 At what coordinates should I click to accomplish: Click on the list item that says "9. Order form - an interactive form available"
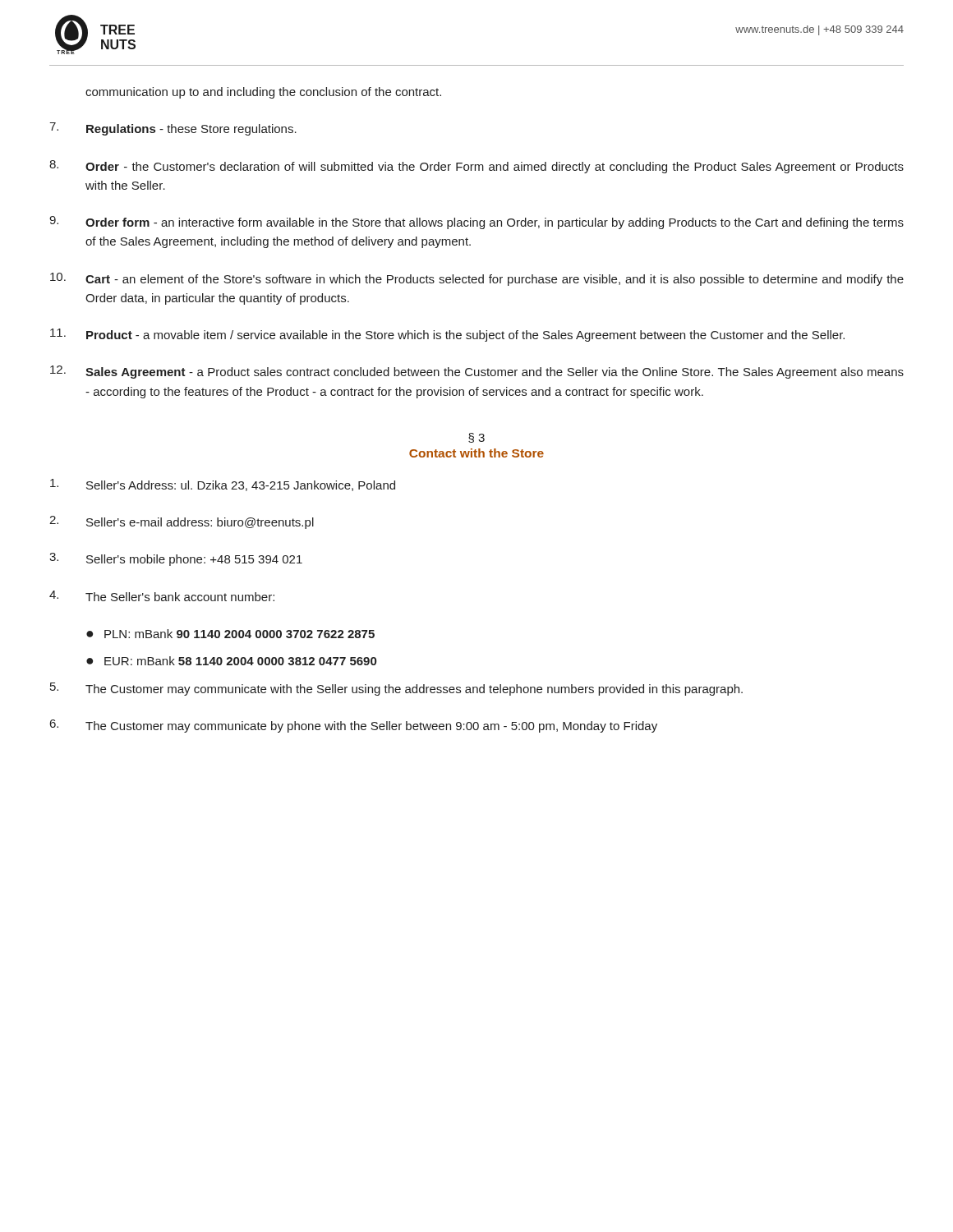pyautogui.click(x=476, y=232)
